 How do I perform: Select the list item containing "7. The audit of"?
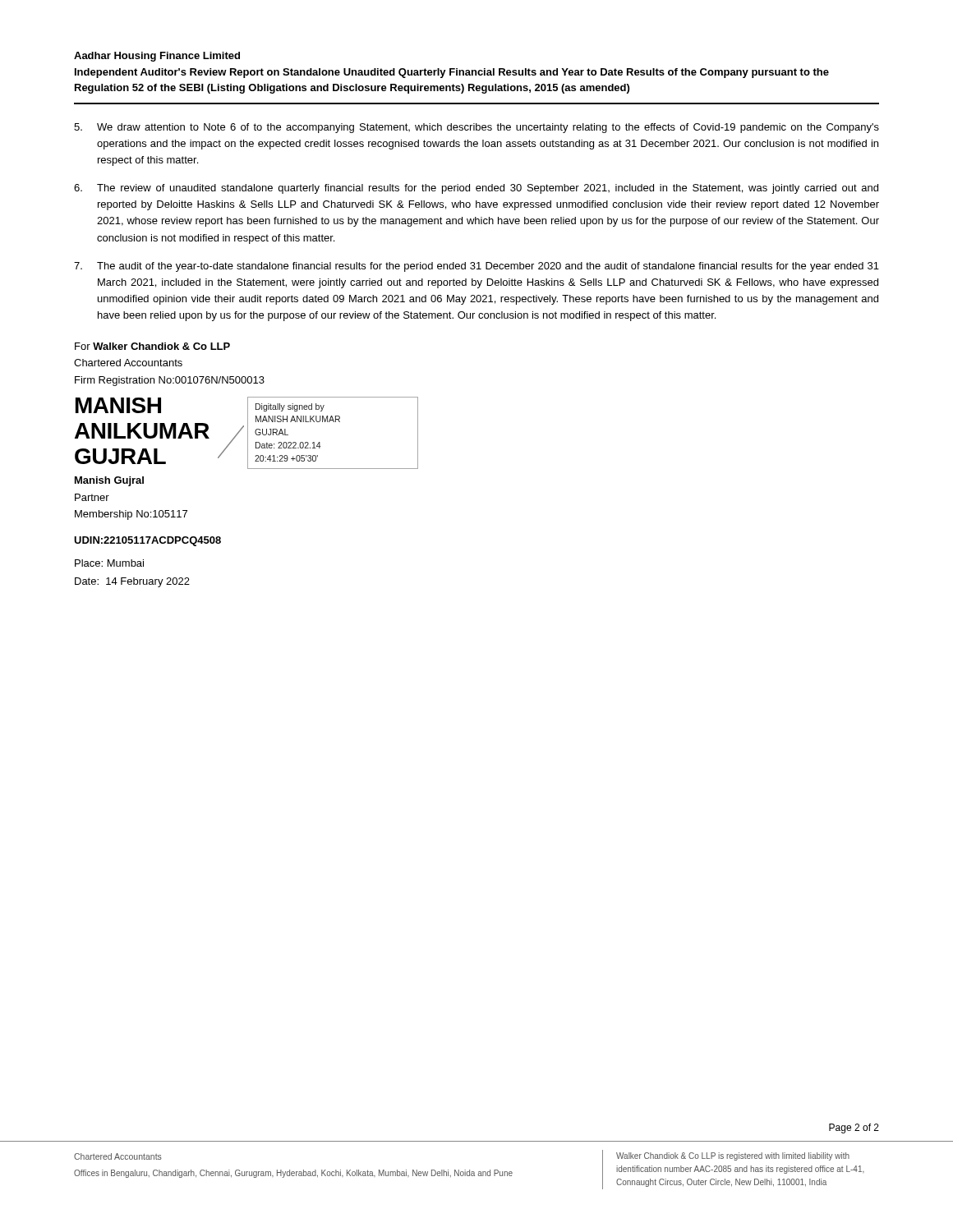point(476,291)
